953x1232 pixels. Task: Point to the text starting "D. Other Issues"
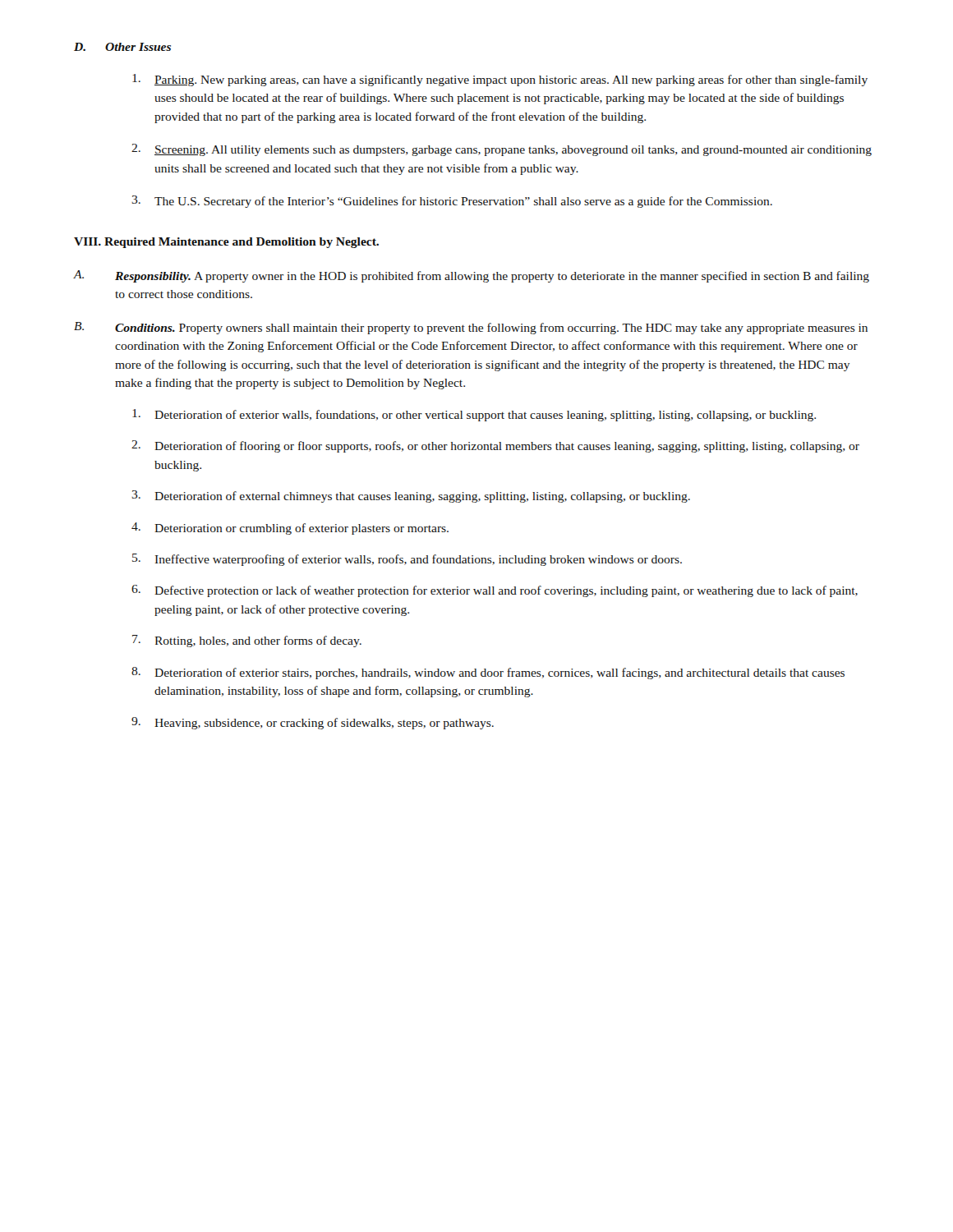coord(123,47)
